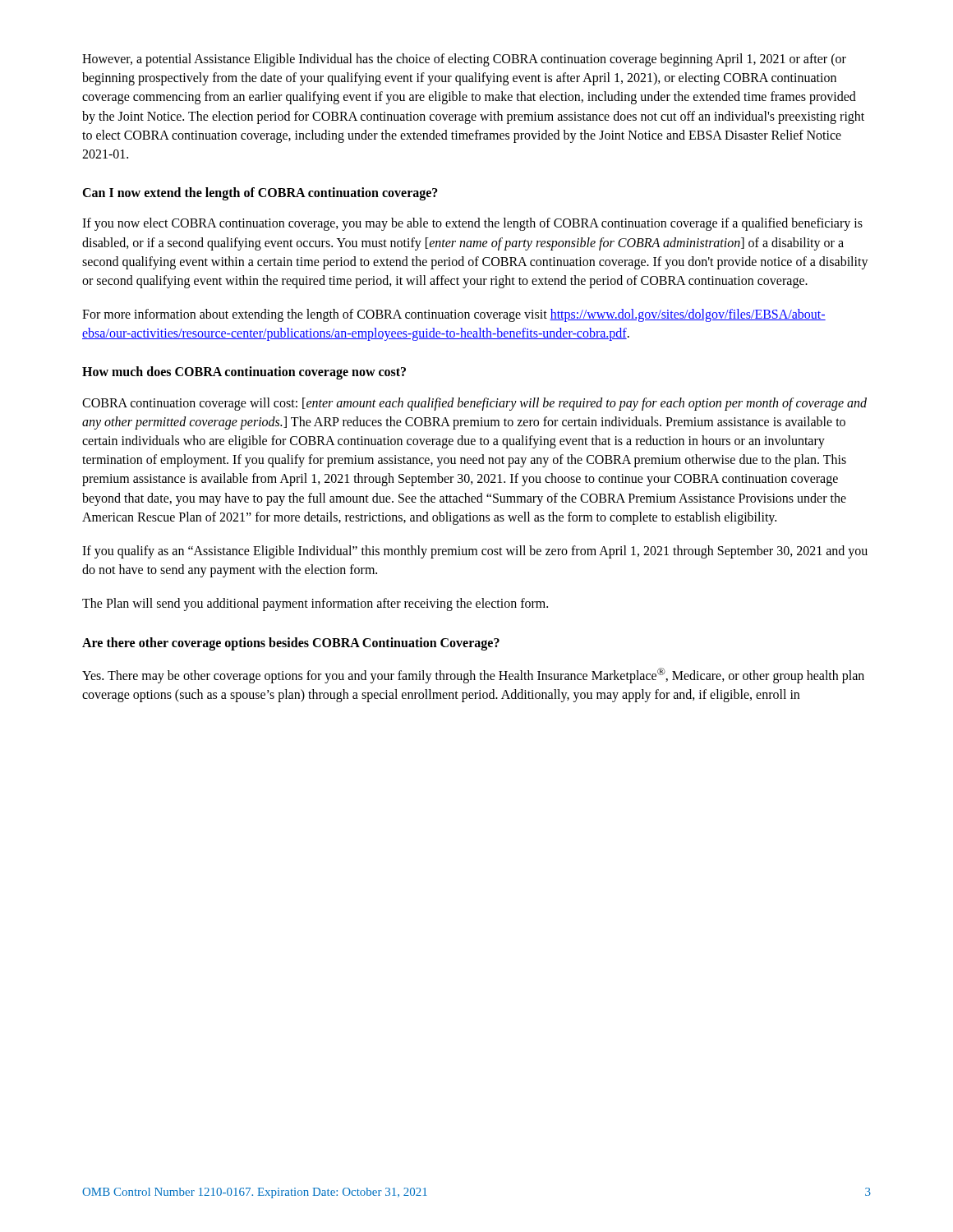The height and width of the screenshot is (1232, 953).
Task: Find the section header with the text "Are there other coverage"
Action: point(291,642)
